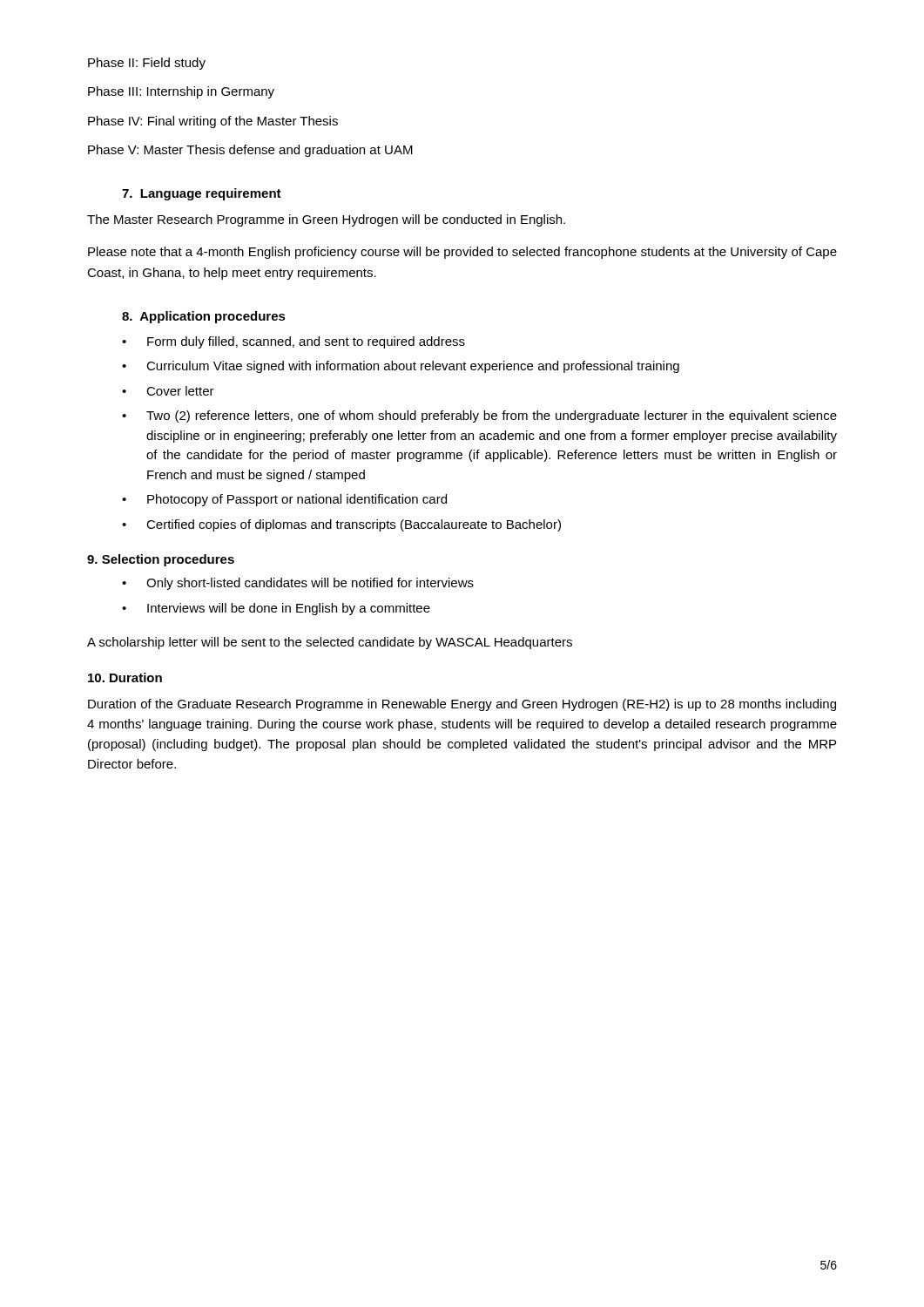The width and height of the screenshot is (924, 1307).
Task: Find the text block that says "The Master Research Programme"
Action: click(327, 219)
